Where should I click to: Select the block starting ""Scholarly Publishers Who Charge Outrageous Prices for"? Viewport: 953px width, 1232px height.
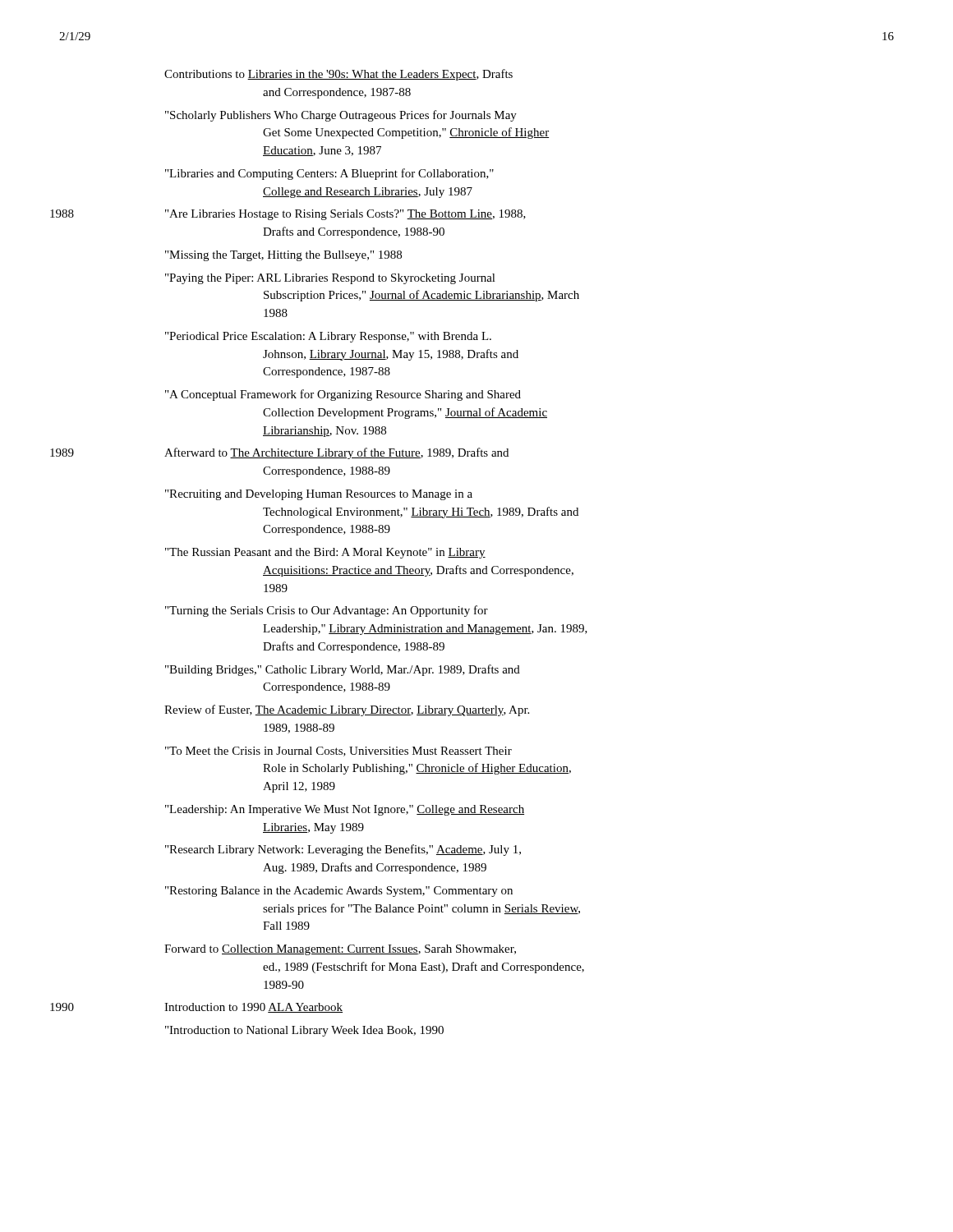pos(529,134)
